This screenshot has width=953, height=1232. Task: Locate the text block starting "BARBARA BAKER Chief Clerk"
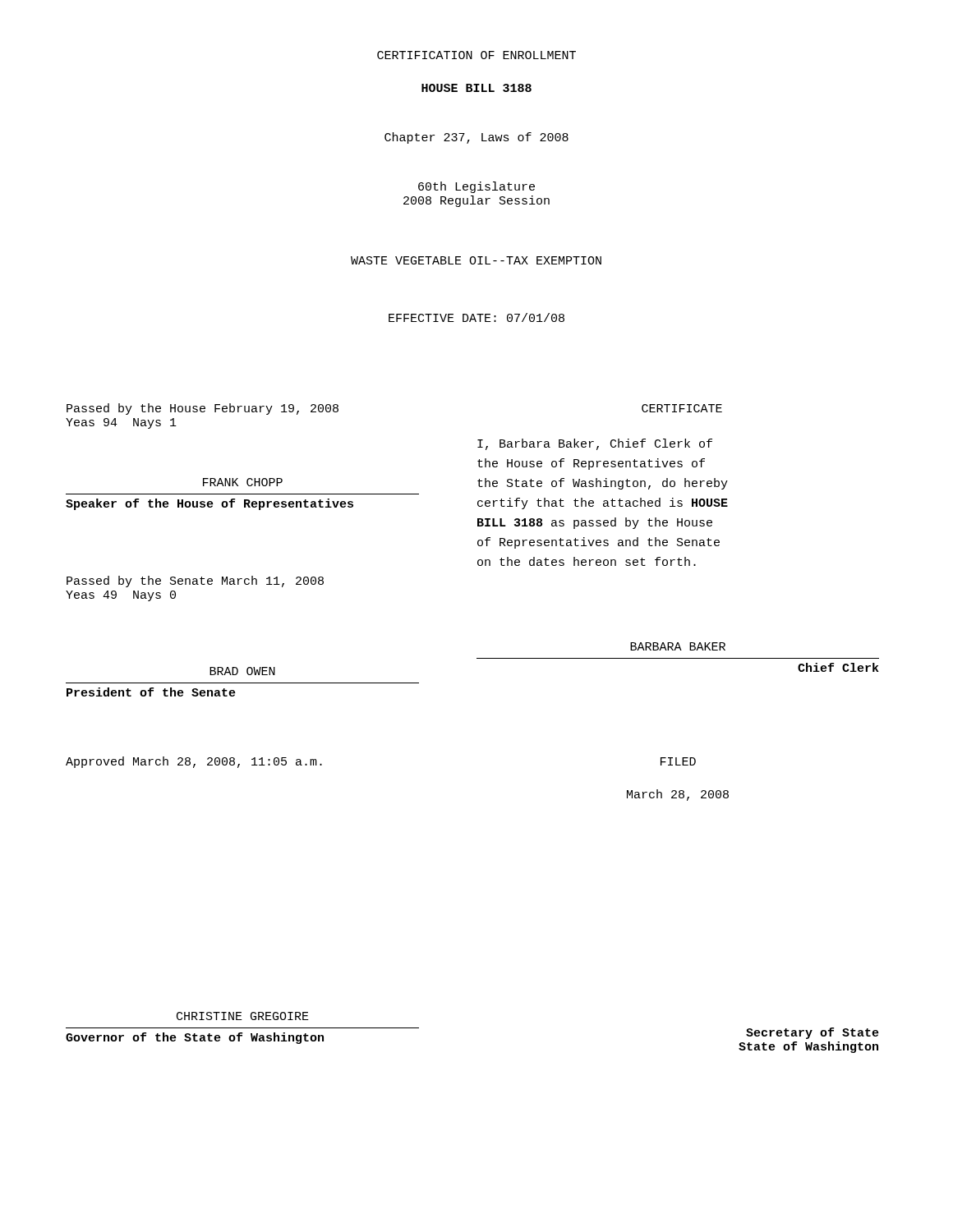pyautogui.click(x=678, y=658)
